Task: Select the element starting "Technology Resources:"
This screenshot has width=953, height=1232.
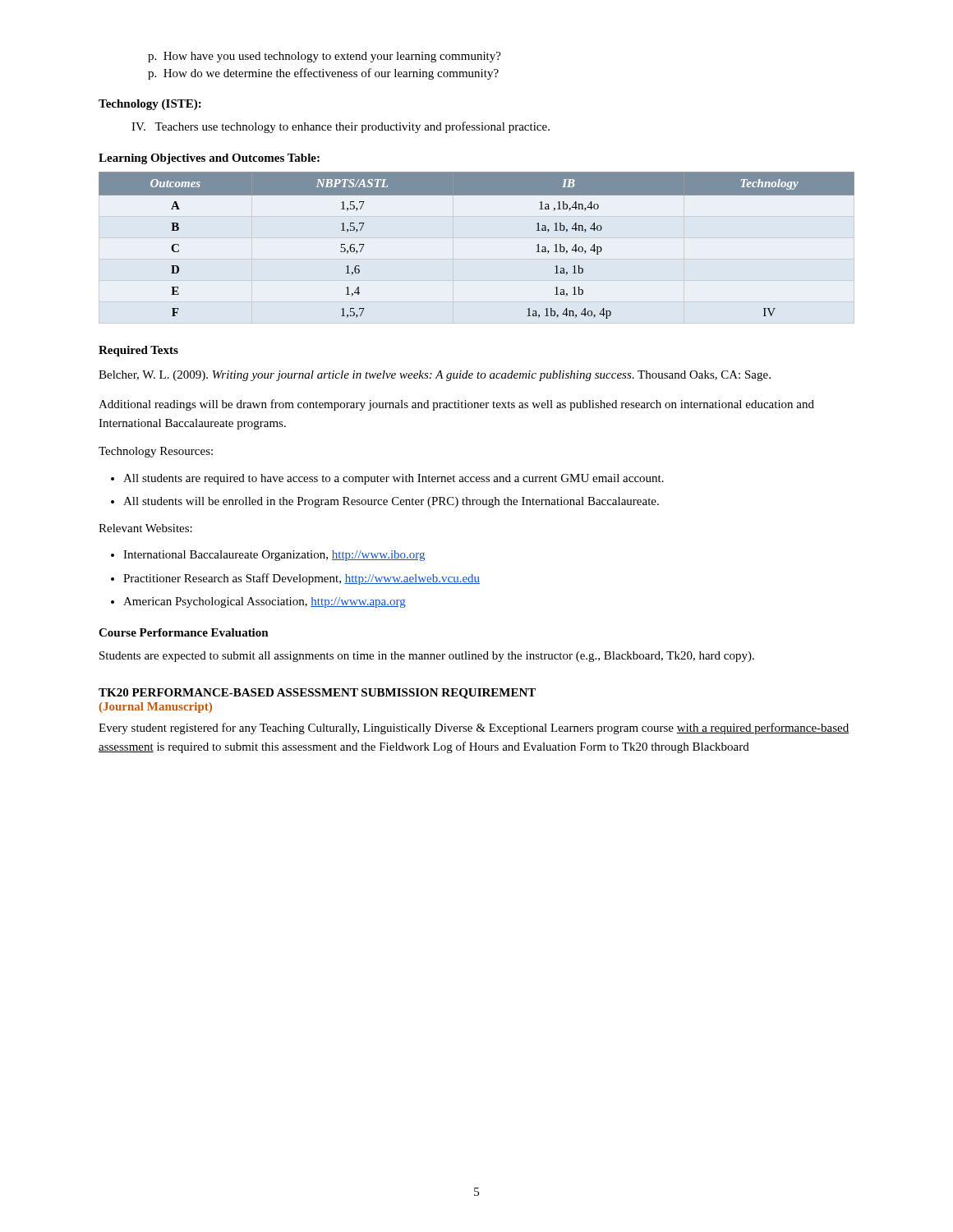Action: 156,451
